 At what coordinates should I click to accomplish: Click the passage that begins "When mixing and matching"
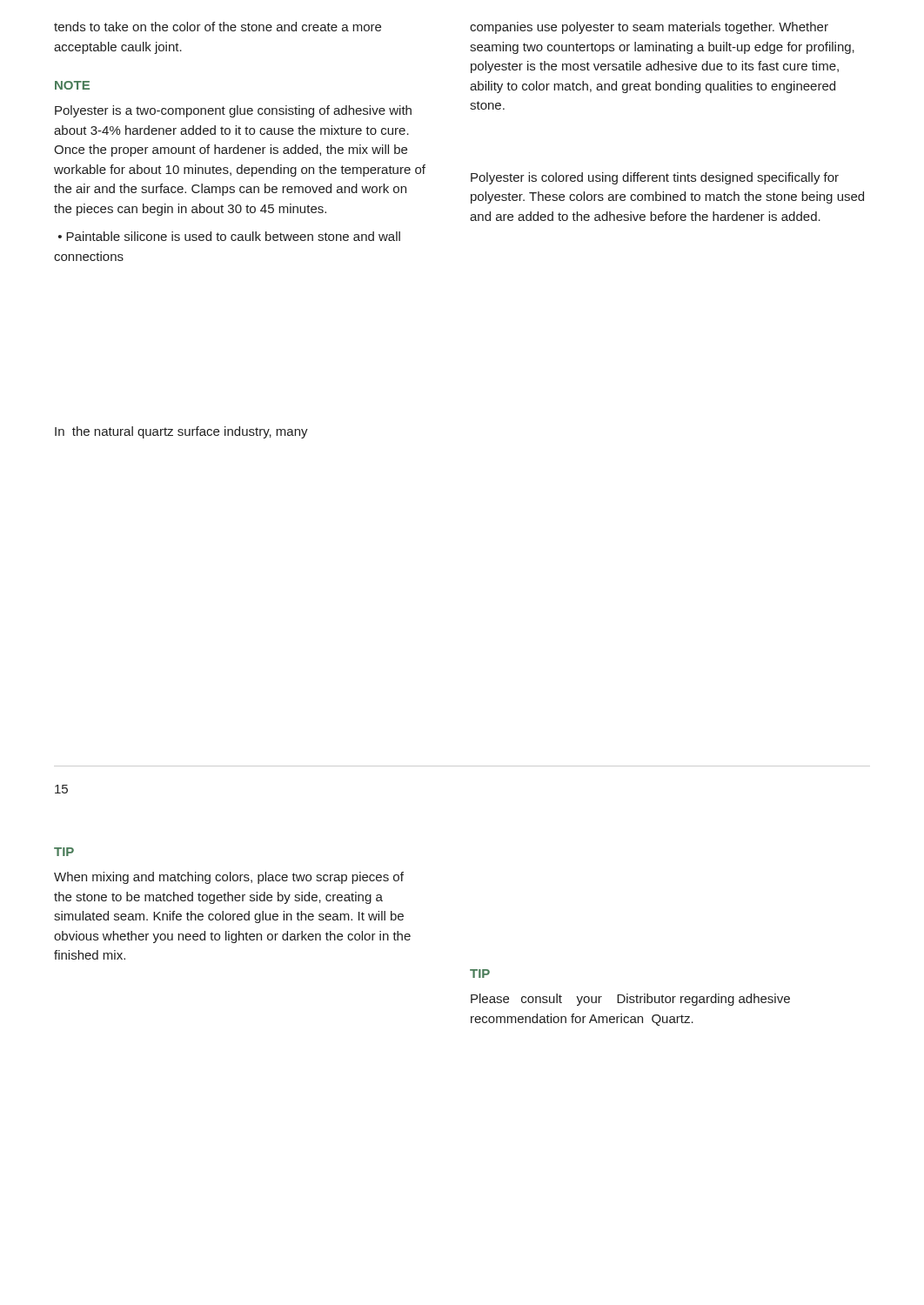tap(237, 916)
